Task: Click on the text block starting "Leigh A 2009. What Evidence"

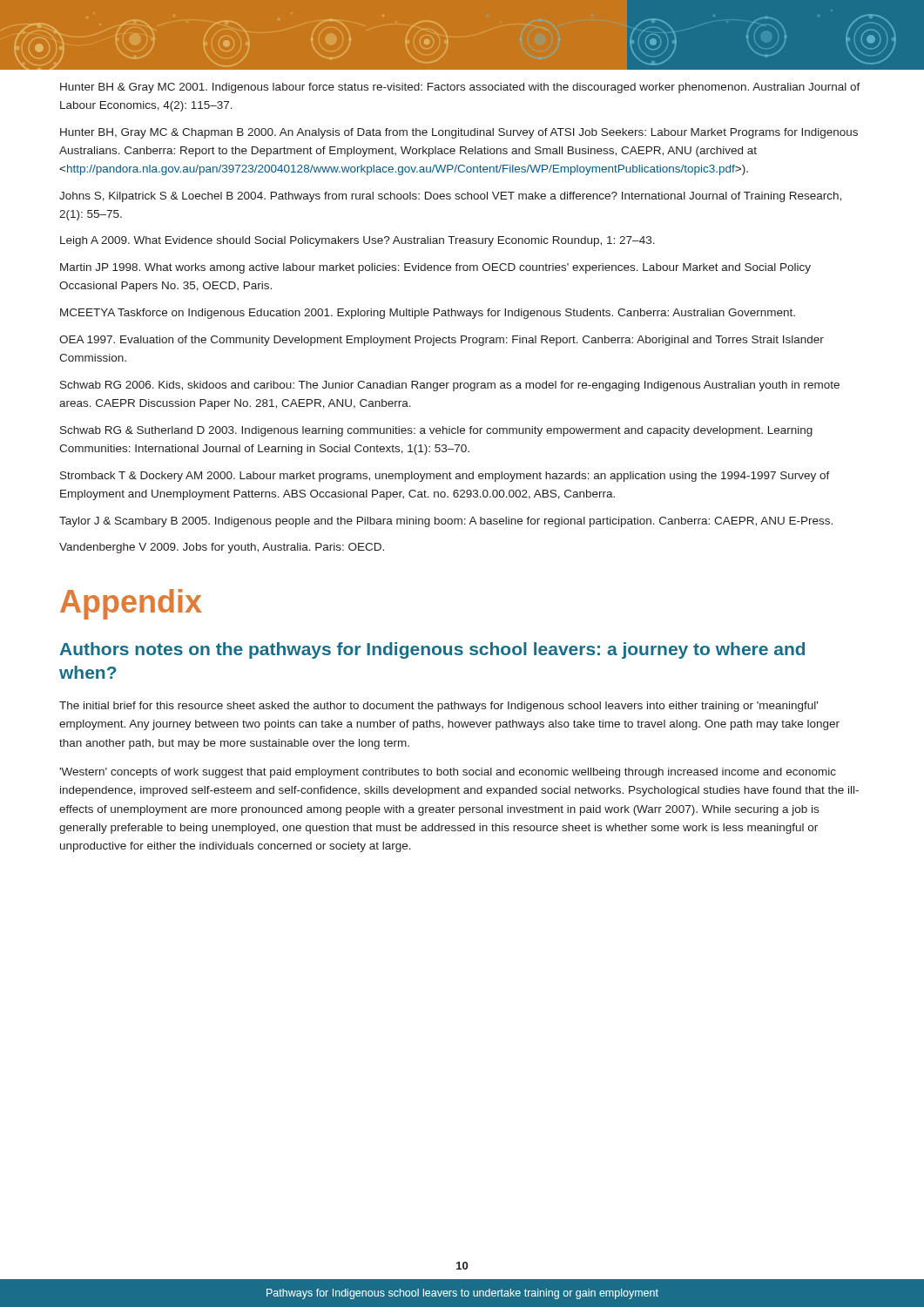Action: (357, 240)
